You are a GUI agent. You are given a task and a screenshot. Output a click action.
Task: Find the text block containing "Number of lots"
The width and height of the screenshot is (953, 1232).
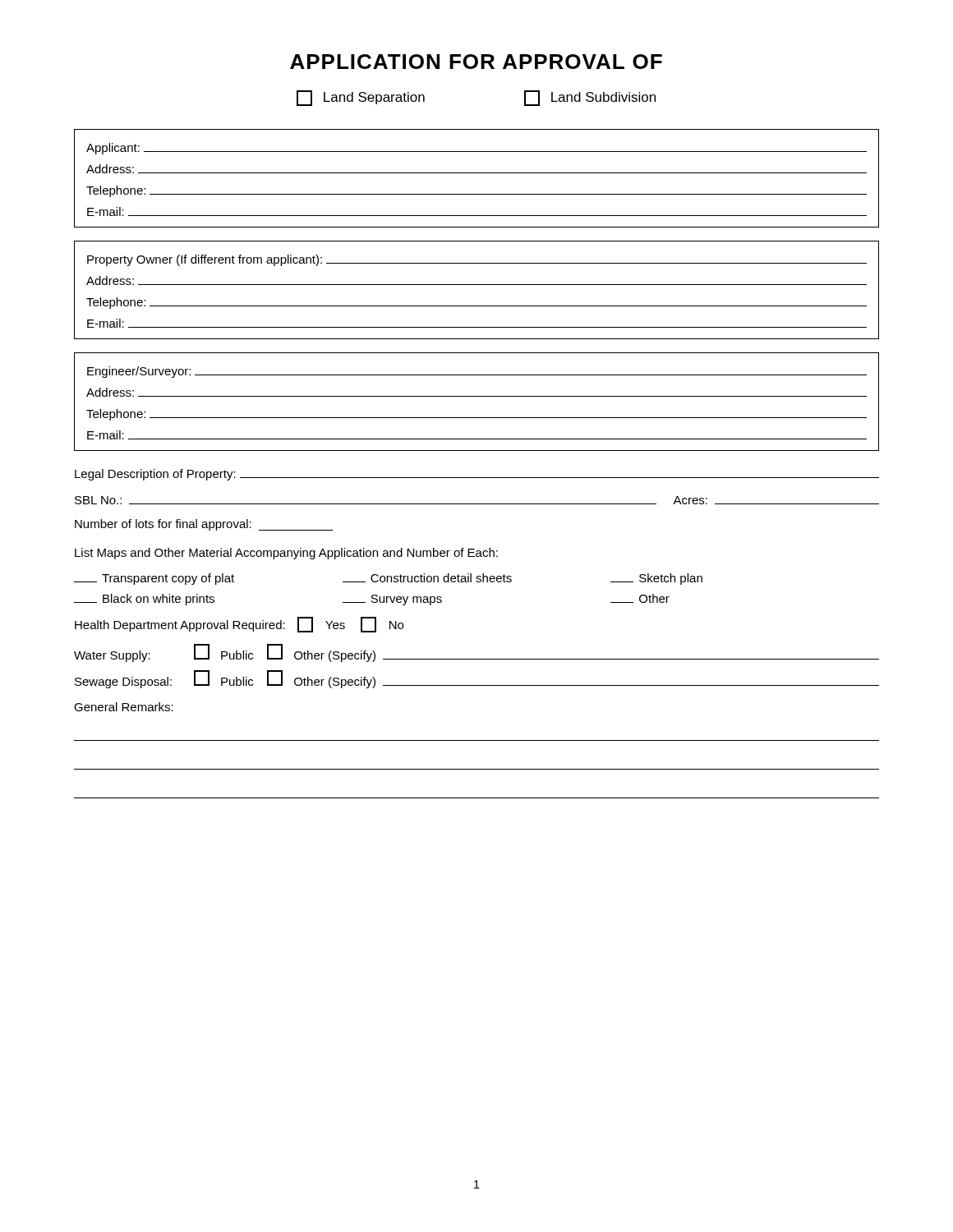click(203, 524)
